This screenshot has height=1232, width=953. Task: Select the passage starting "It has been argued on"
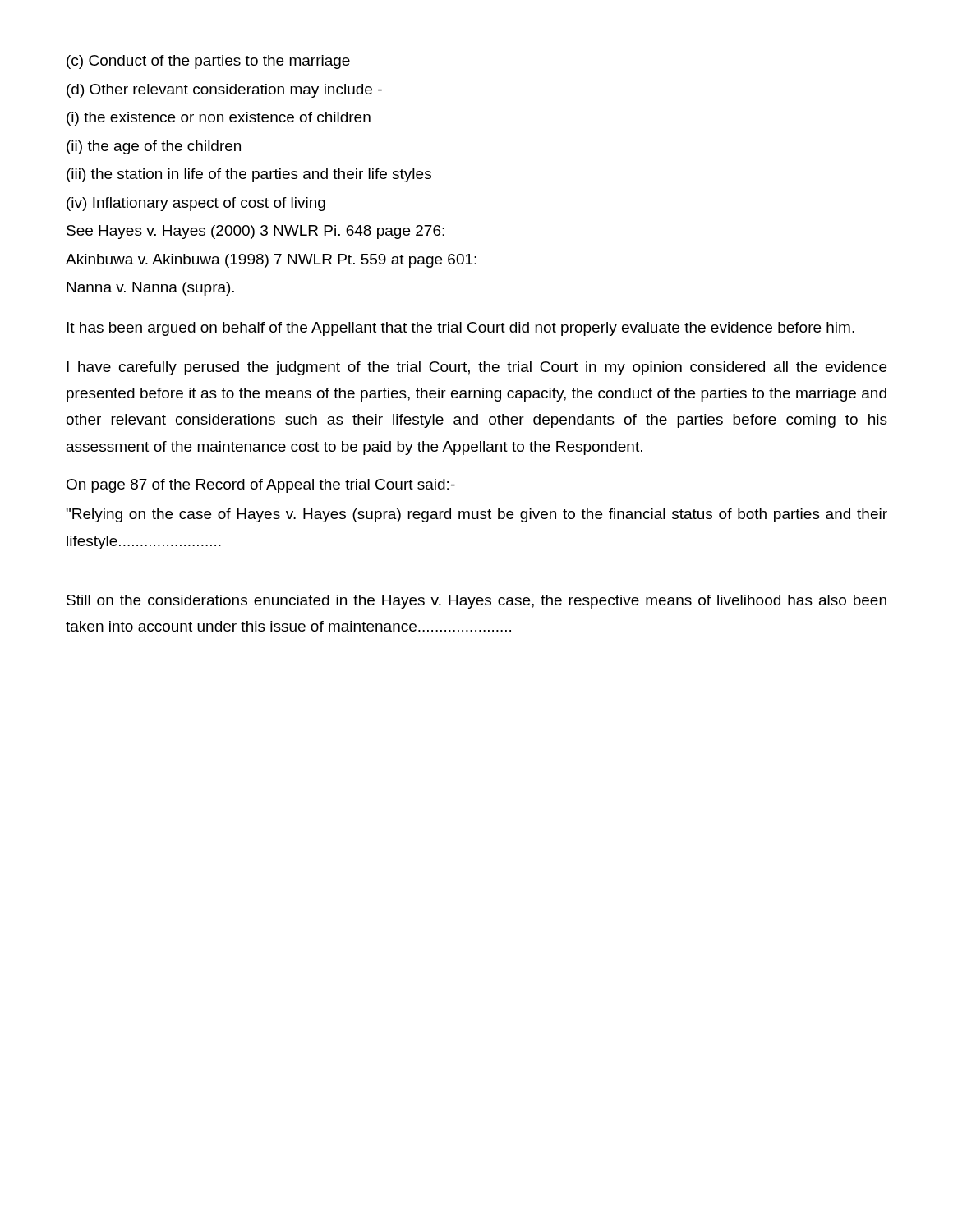pyautogui.click(x=461, y=327)
